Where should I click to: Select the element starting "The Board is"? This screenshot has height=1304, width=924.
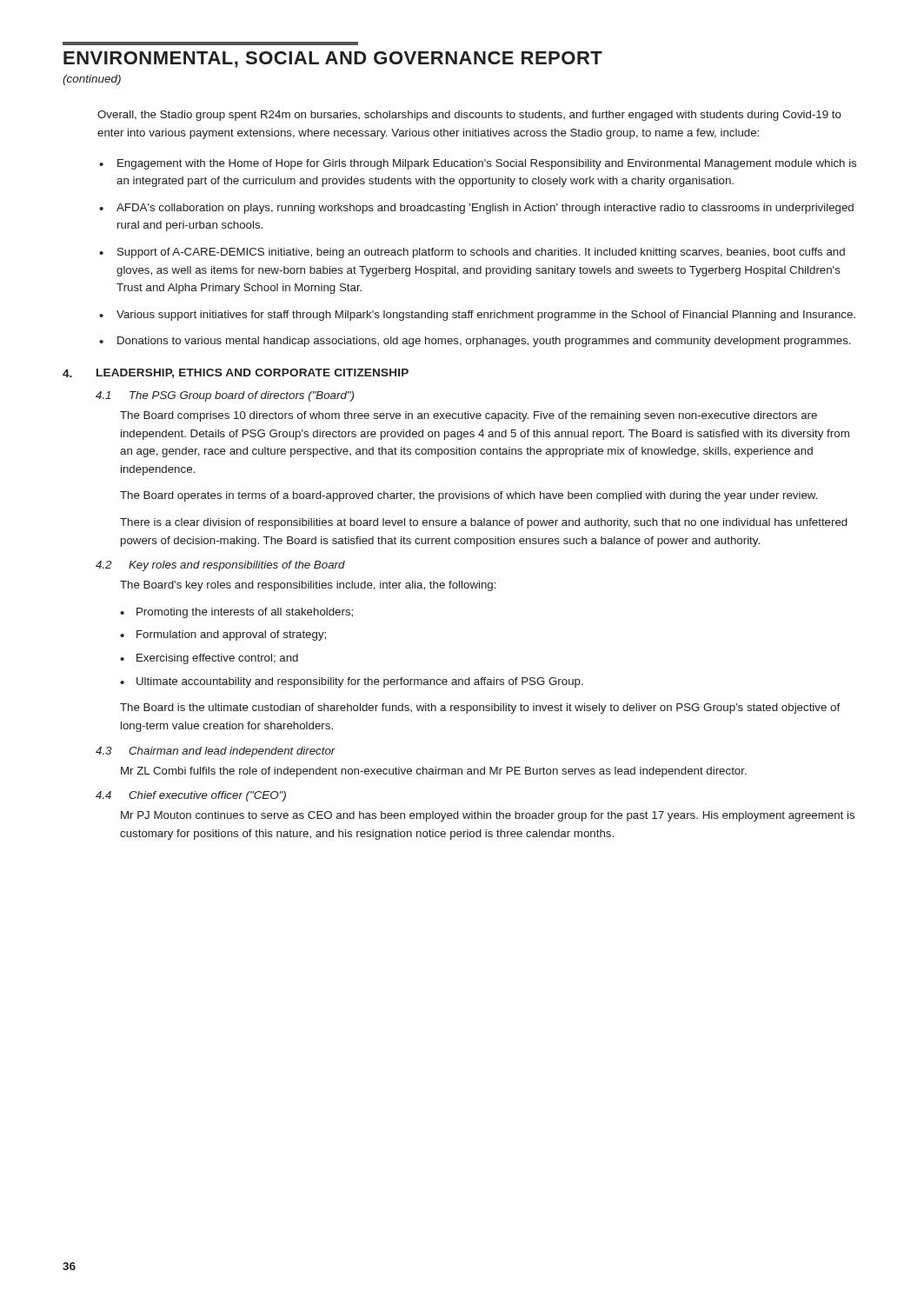pyautogui.click(x=480, y=716)
